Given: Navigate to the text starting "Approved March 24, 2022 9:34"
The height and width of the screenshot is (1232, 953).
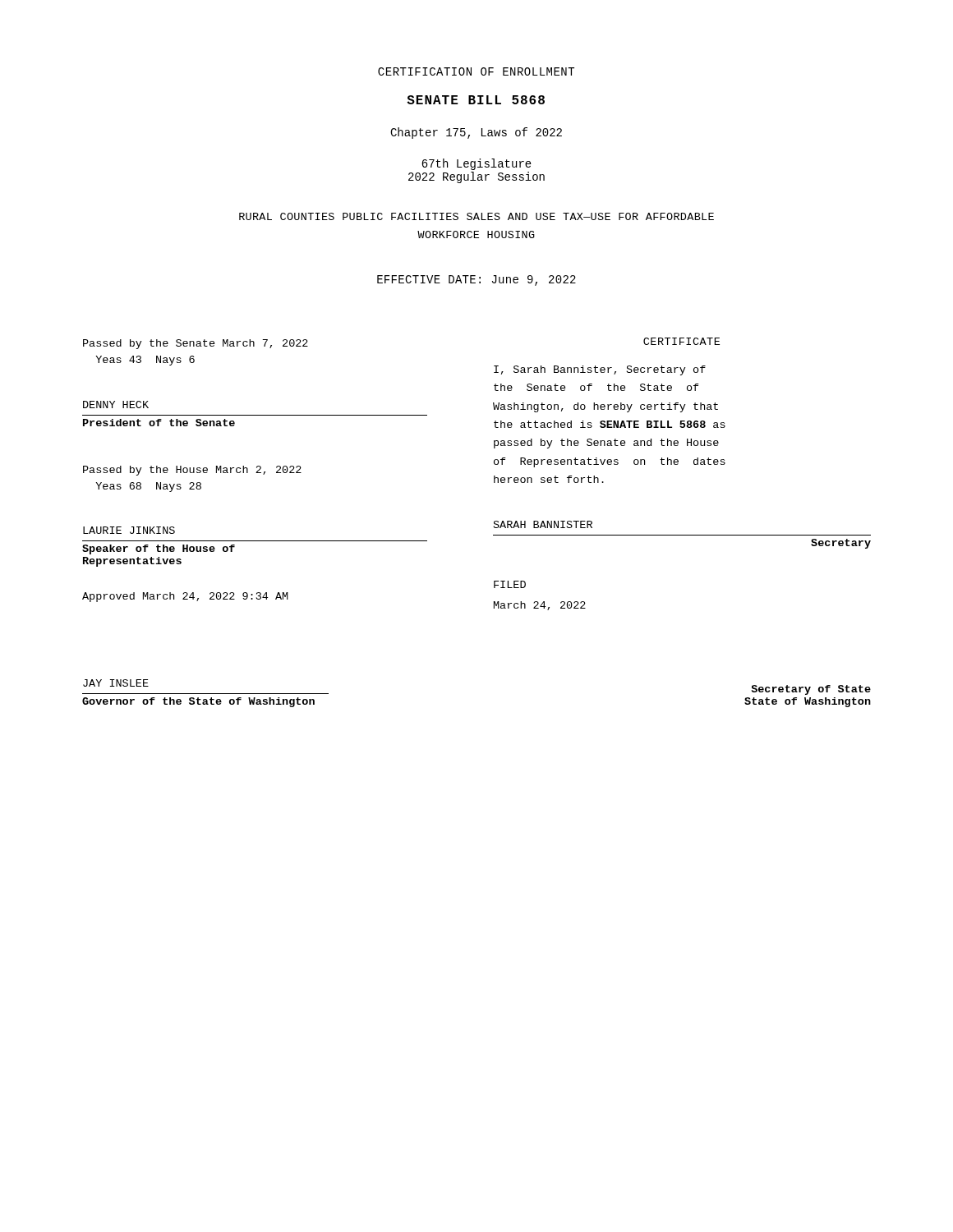Looking at the screenshot, I should coord(185,597).
